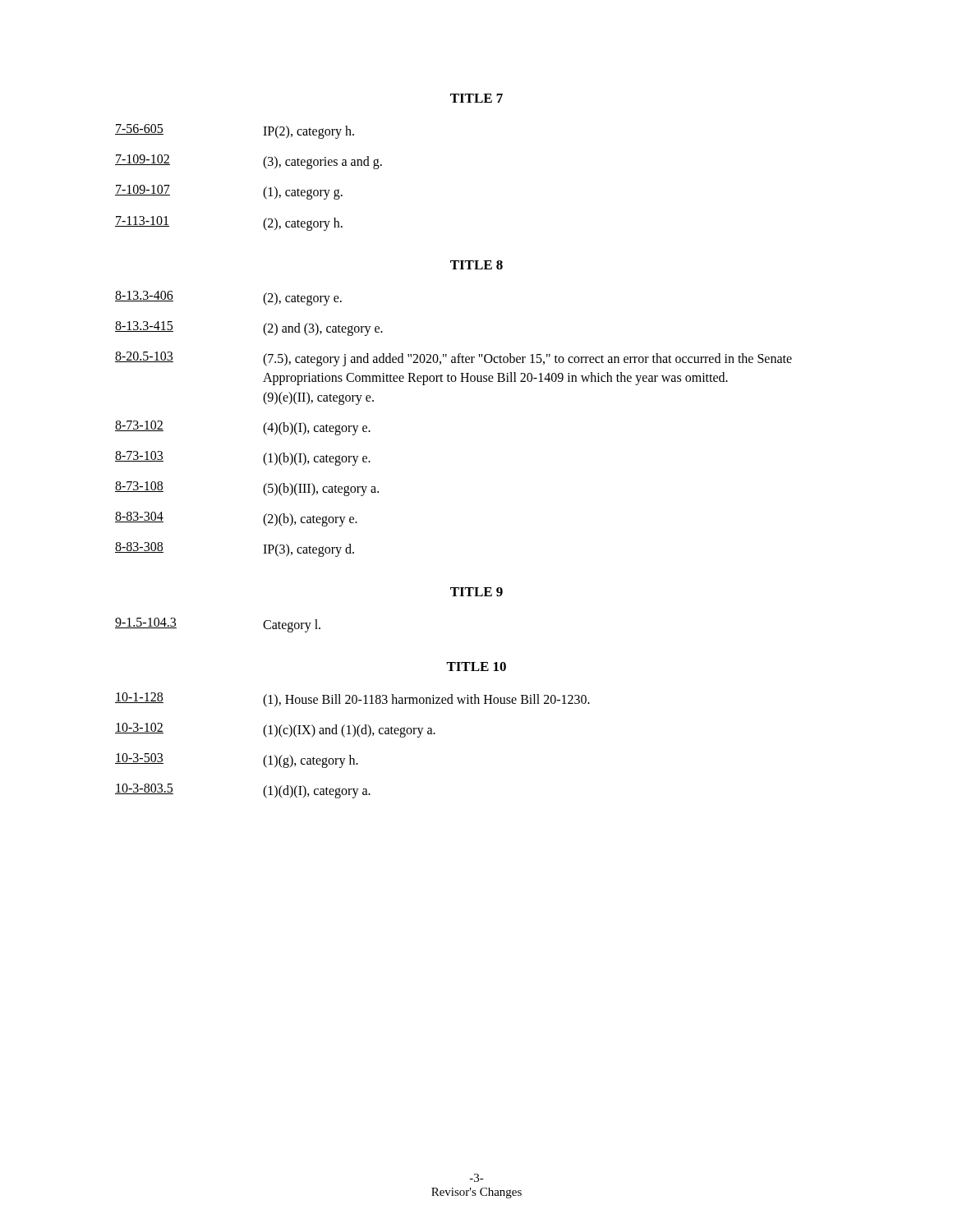Point to "TITLE 8"
This screenshot has width=953, height=1232.
[x=476, y=265]
